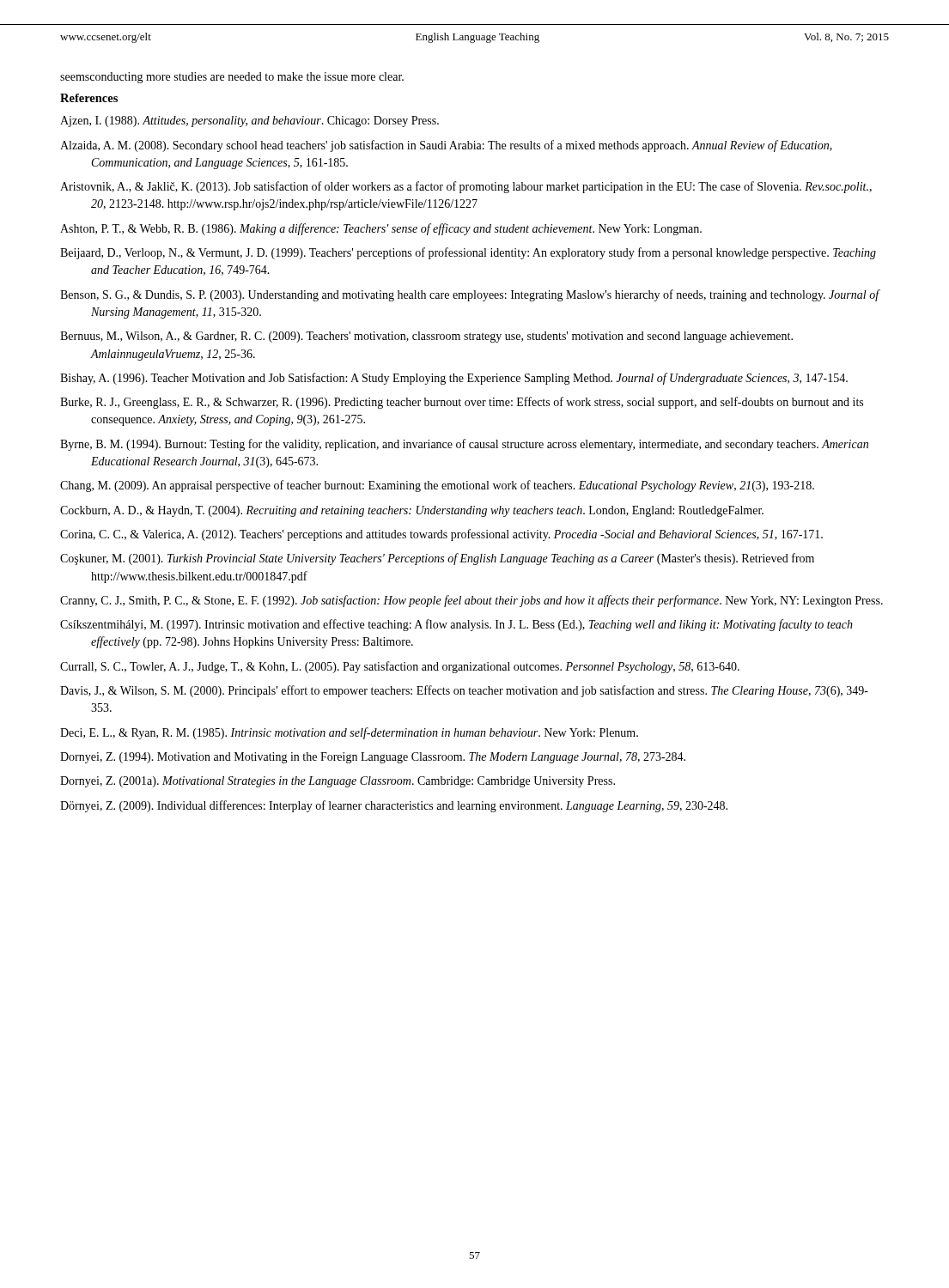Find the list item with the text "Csíkszentmihályi, M. (1997). Intrinsic motivation and effective"
Screen dimensions: 1288x949
456,634
